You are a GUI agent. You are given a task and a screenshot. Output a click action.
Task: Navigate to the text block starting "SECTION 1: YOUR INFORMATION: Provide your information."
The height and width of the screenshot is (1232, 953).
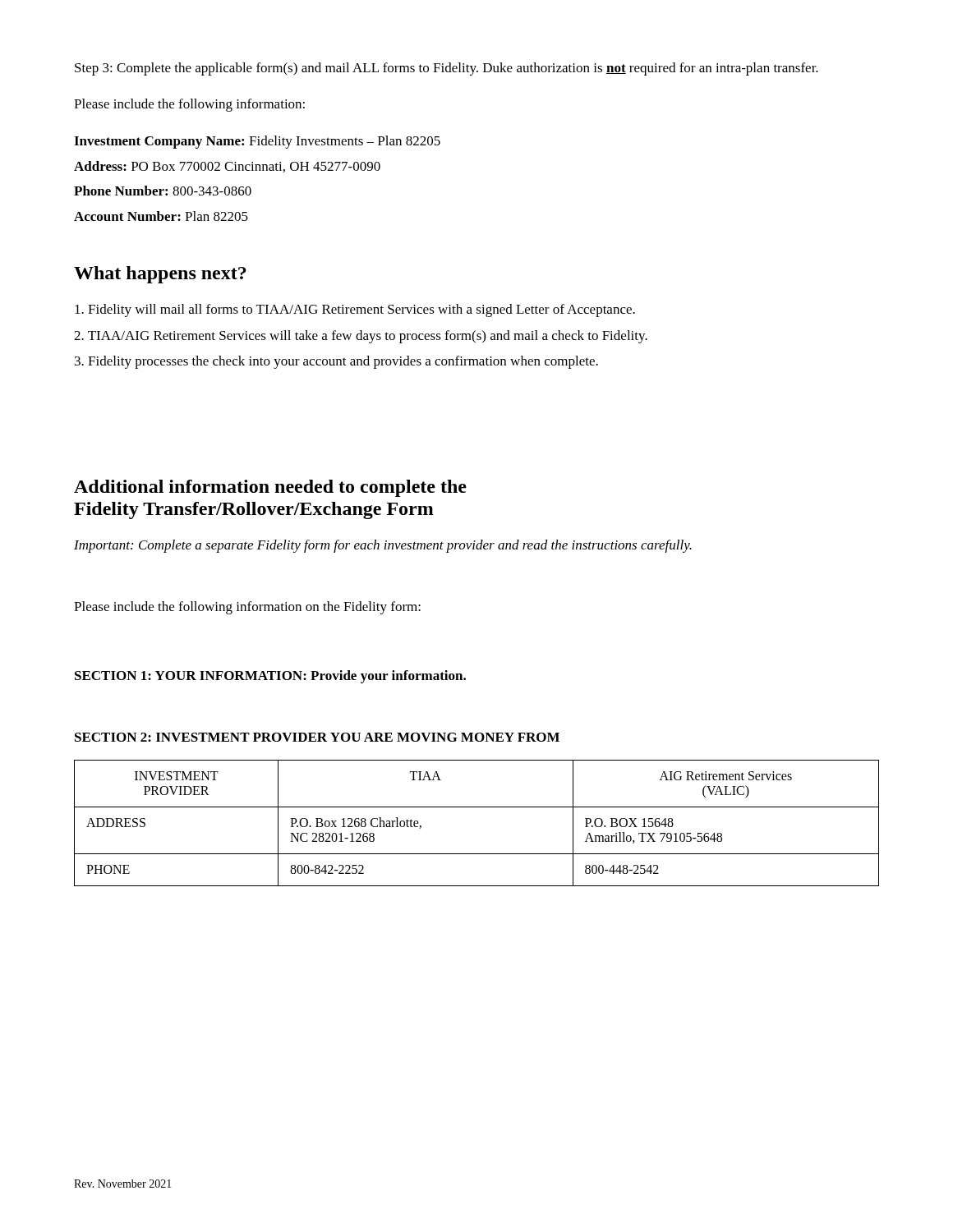[270, 675]
